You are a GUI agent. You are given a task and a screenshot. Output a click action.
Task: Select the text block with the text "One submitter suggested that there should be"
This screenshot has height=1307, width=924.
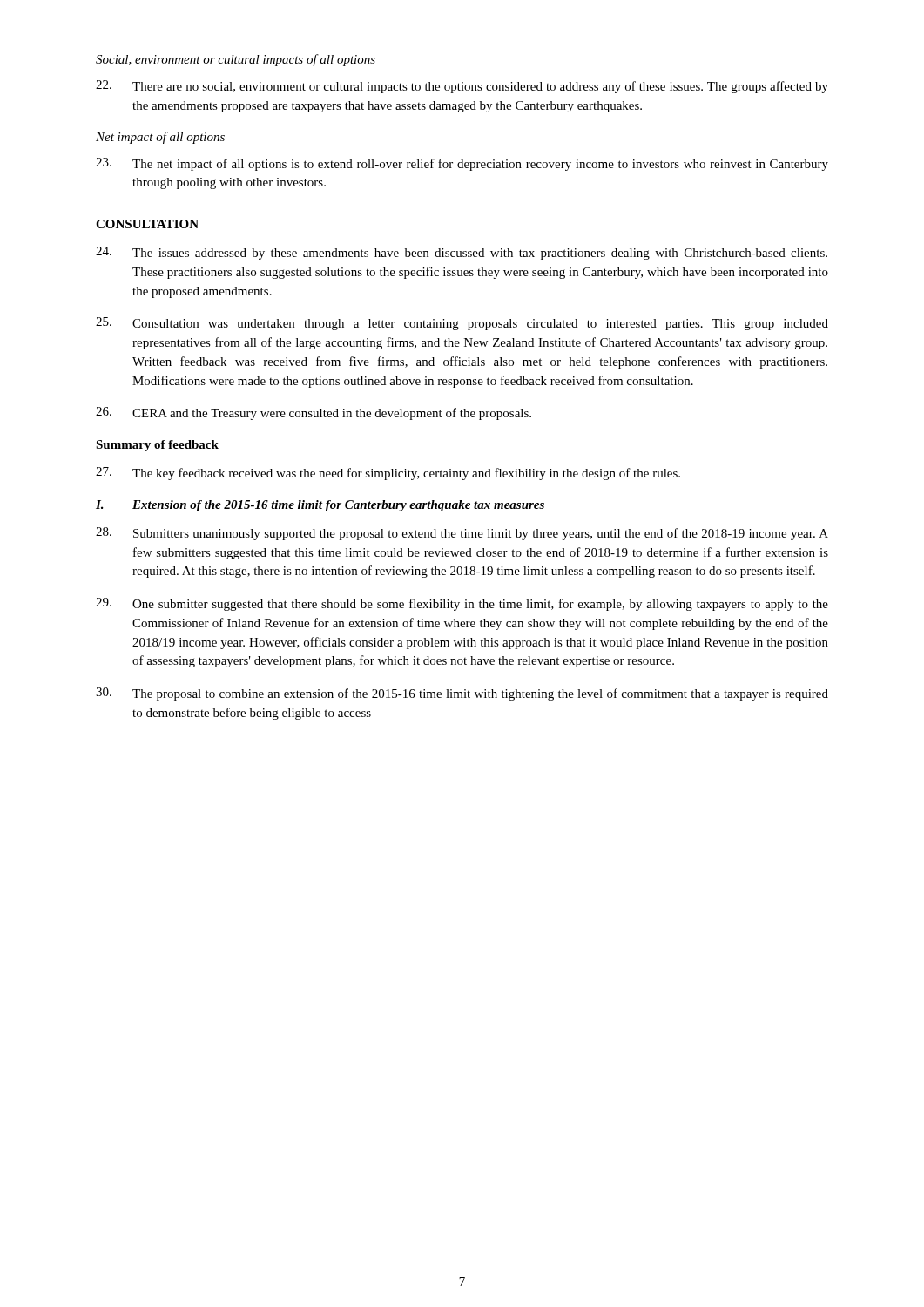[462, 633]
